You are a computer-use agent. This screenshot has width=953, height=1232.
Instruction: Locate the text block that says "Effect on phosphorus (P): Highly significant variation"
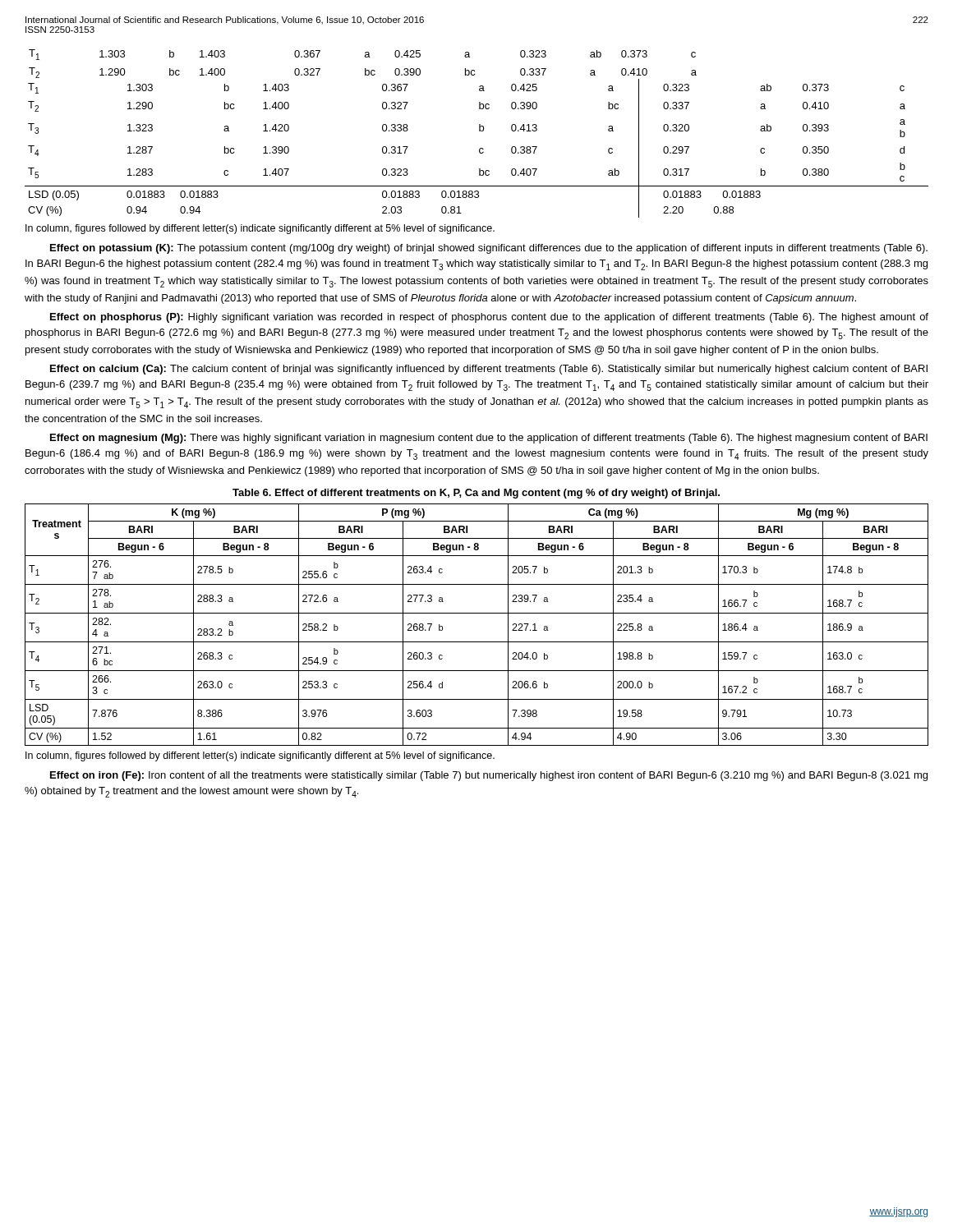(x=476, y=334)
